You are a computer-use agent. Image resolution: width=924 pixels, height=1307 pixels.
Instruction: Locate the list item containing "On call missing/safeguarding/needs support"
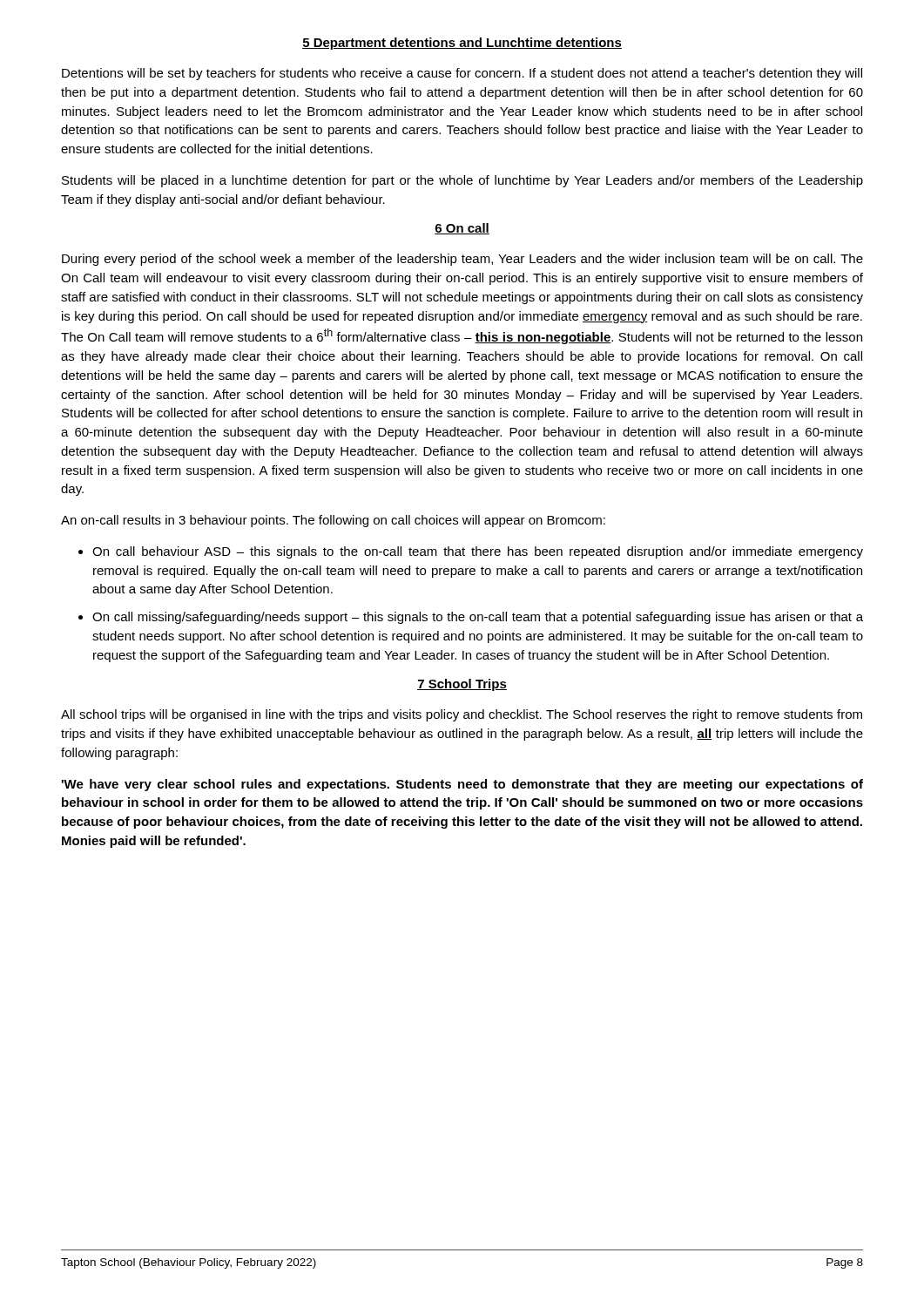pos(478,635)
